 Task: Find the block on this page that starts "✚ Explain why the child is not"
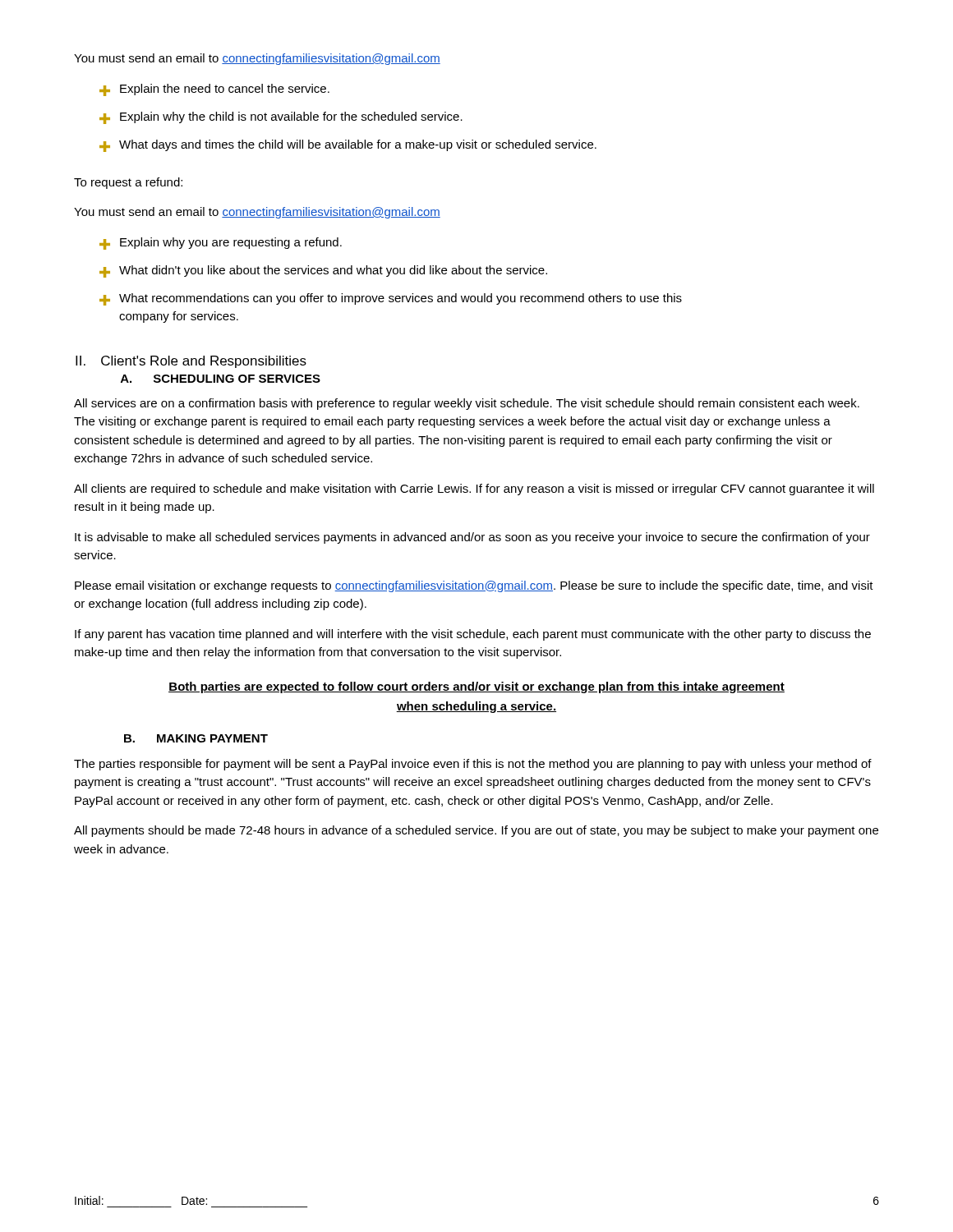281,119
